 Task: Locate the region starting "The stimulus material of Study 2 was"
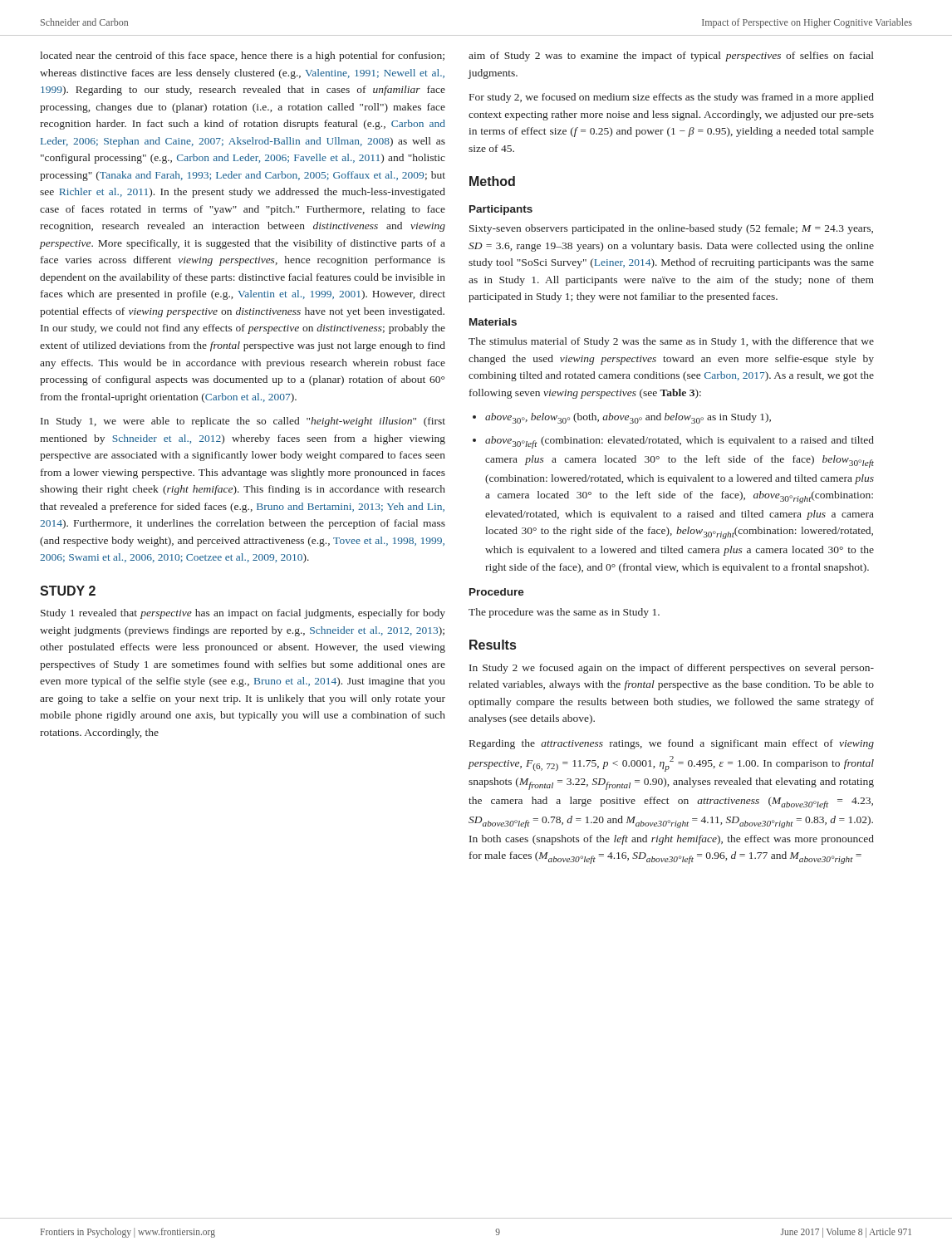click(x=671, y=367)
